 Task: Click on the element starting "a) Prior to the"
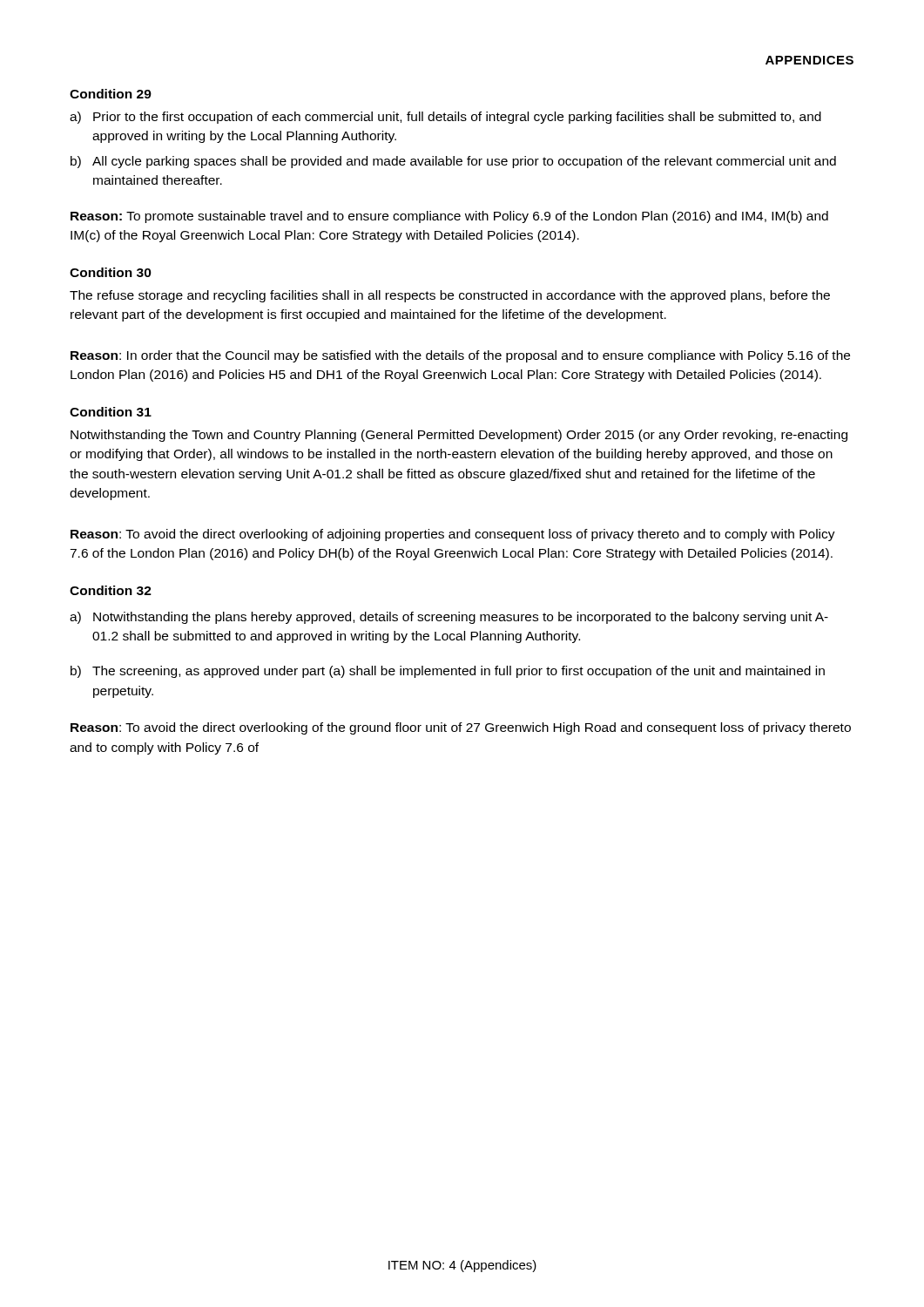462,127
